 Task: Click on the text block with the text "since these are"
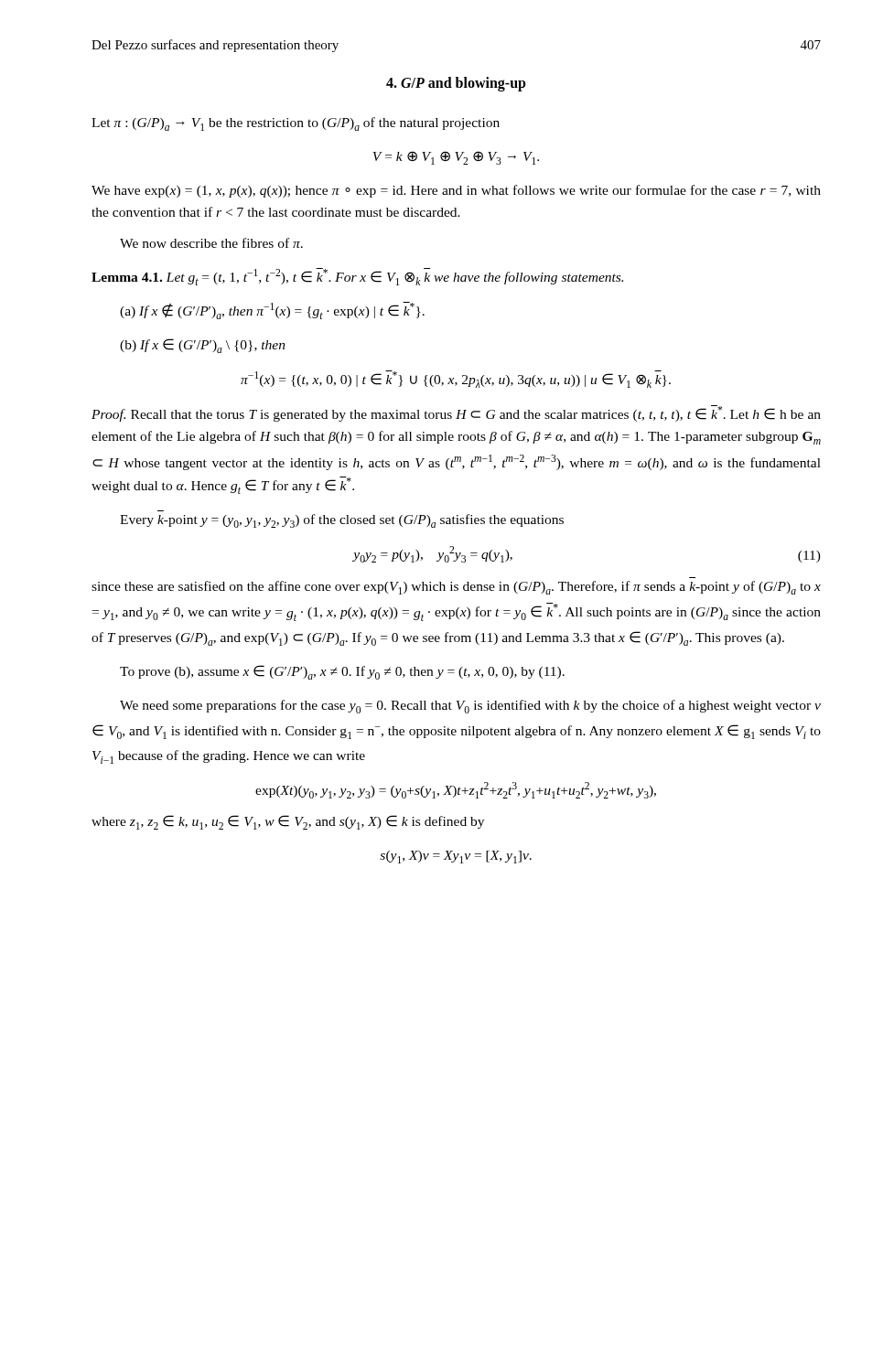click(x=456, y=673)
